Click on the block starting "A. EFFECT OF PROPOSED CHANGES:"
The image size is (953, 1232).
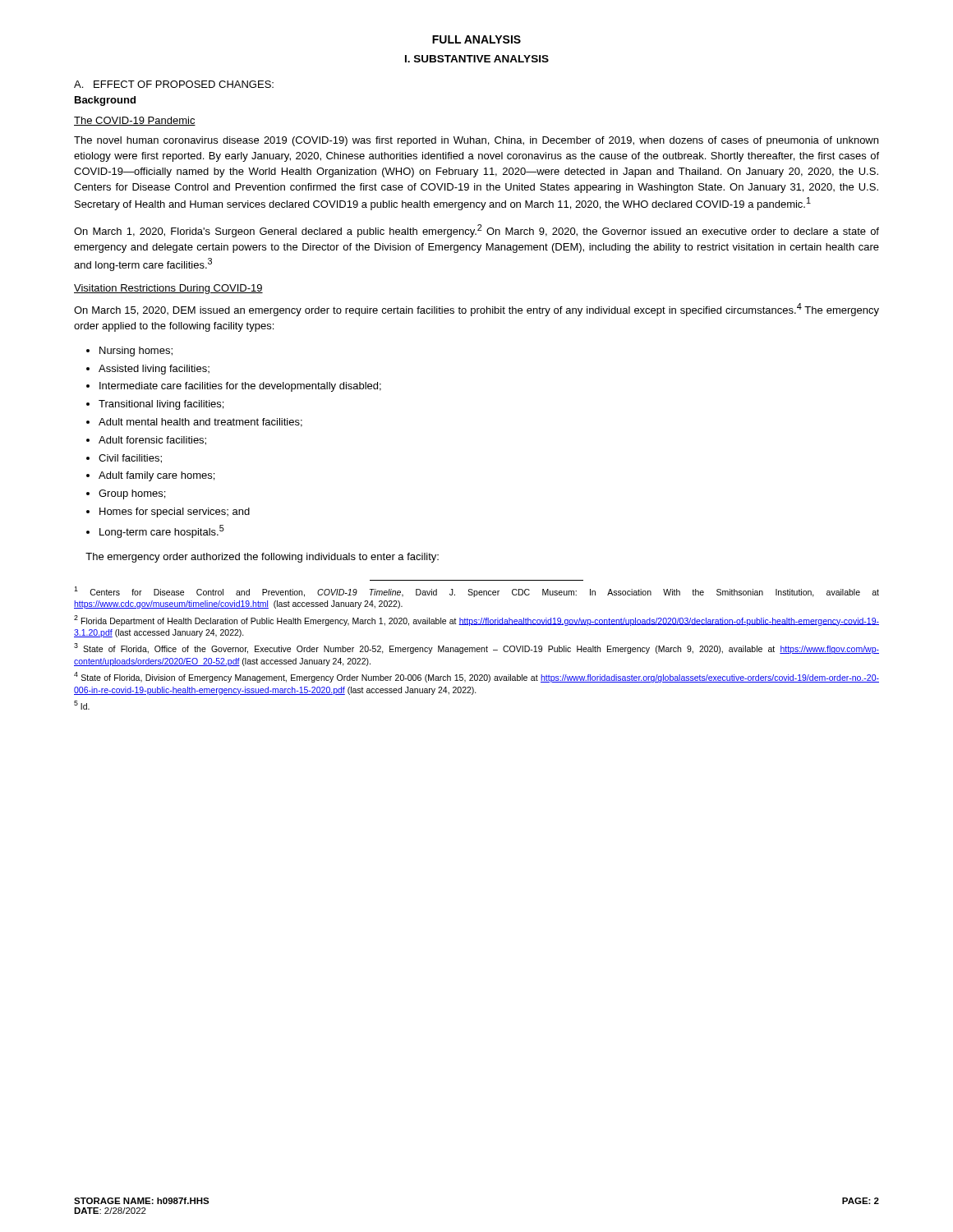click(174, 84)
